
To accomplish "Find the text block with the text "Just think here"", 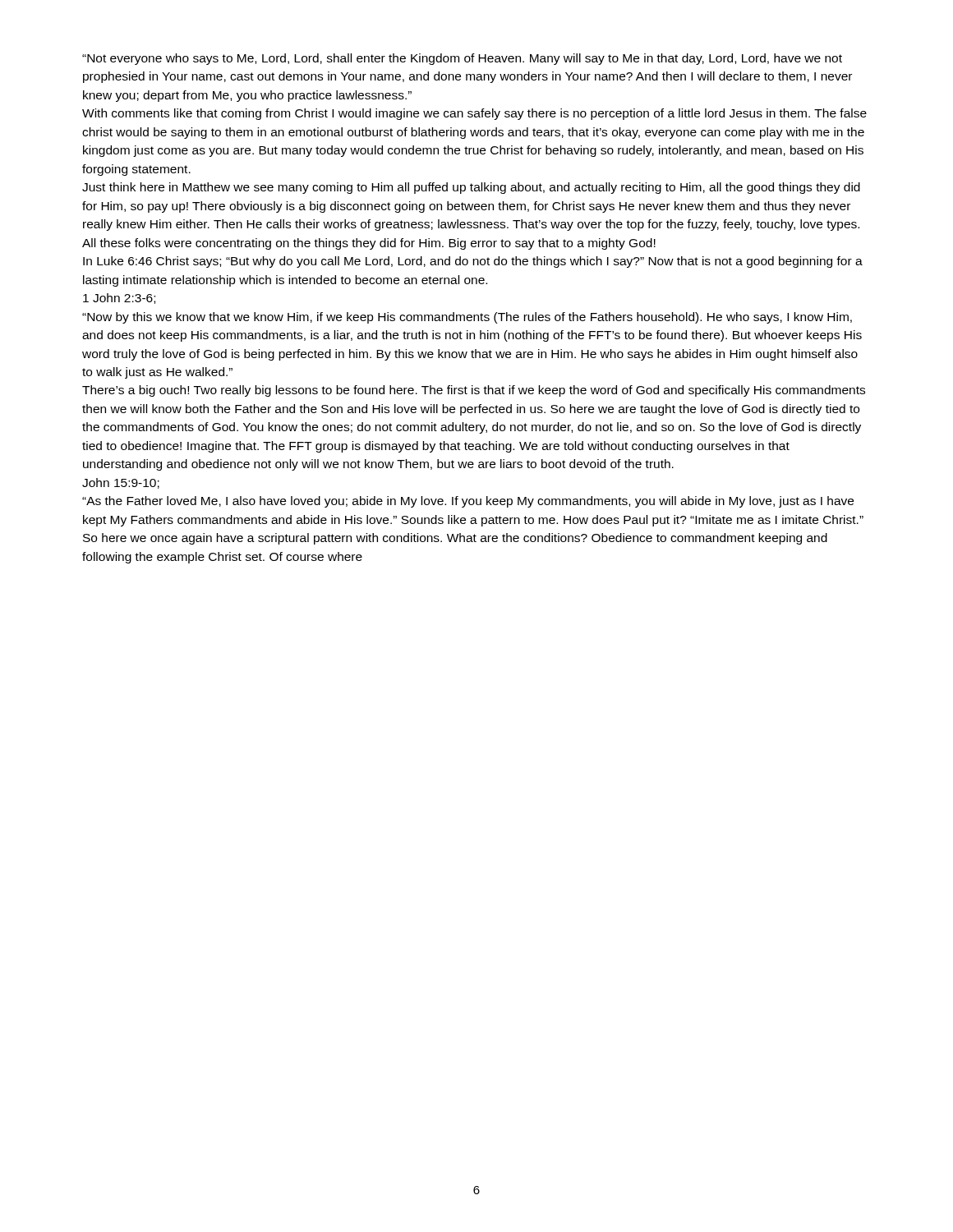I will [x=476, y=215].
